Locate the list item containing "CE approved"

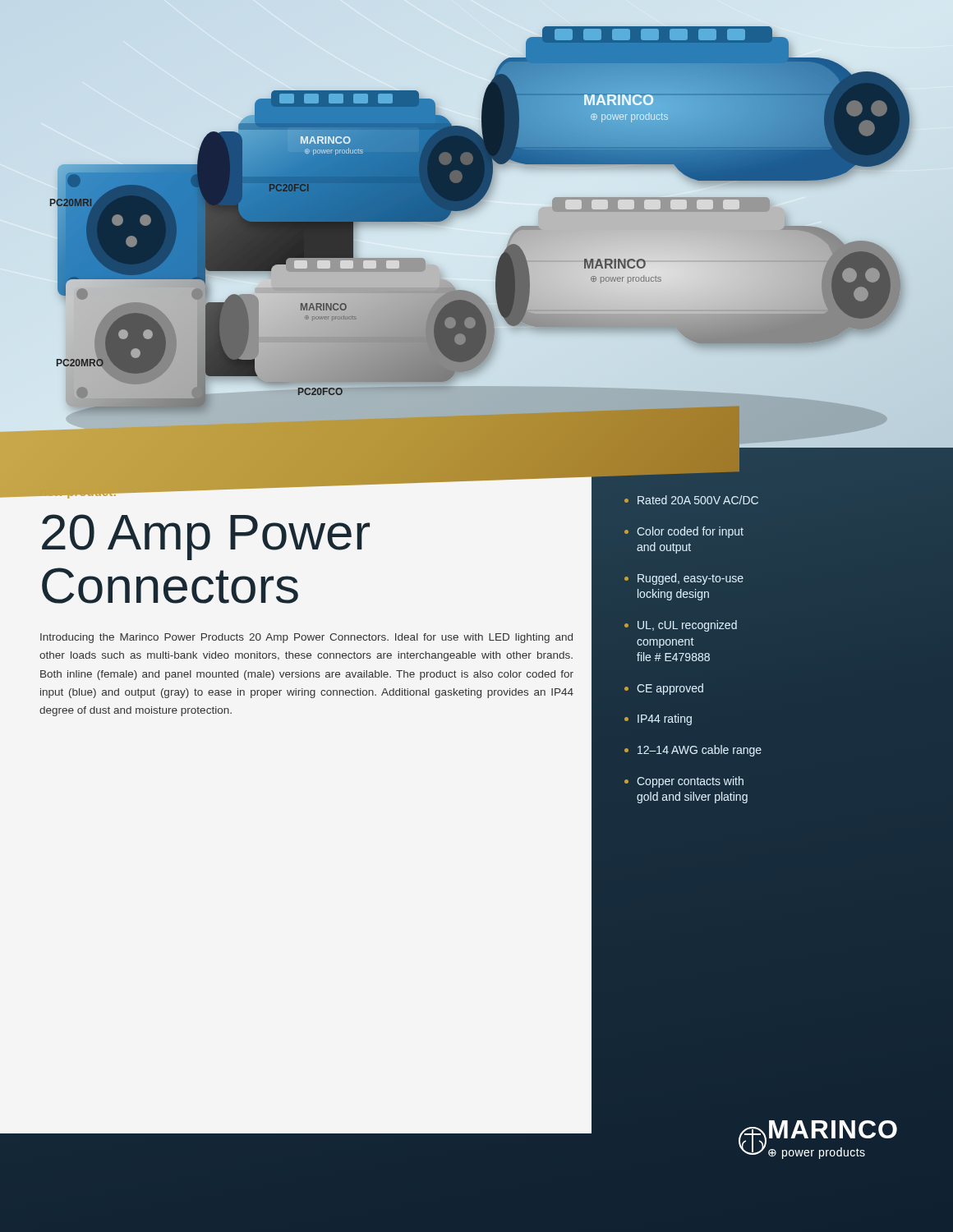click(x=670, y=688)
